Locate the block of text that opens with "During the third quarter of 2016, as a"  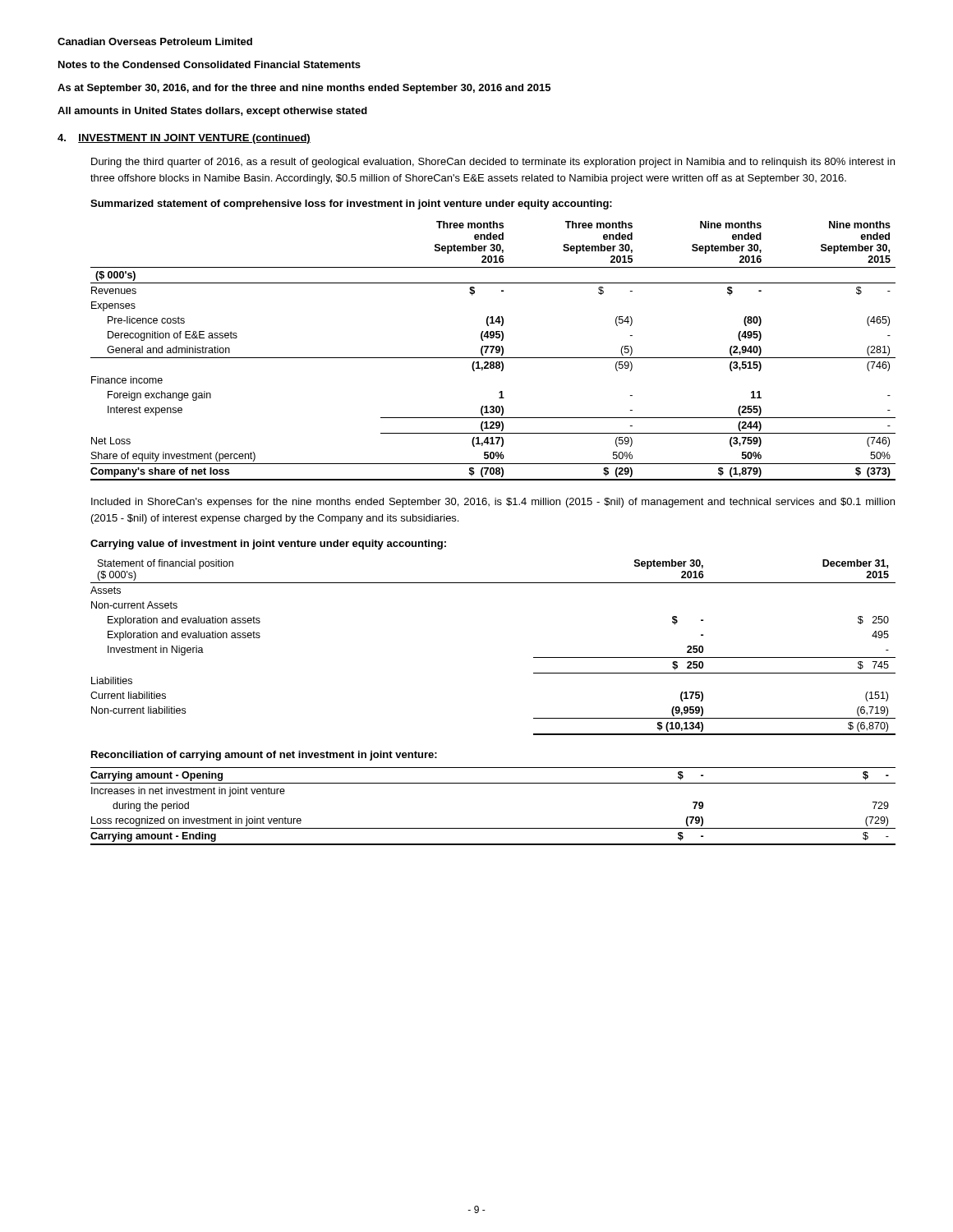coord(493,169)
